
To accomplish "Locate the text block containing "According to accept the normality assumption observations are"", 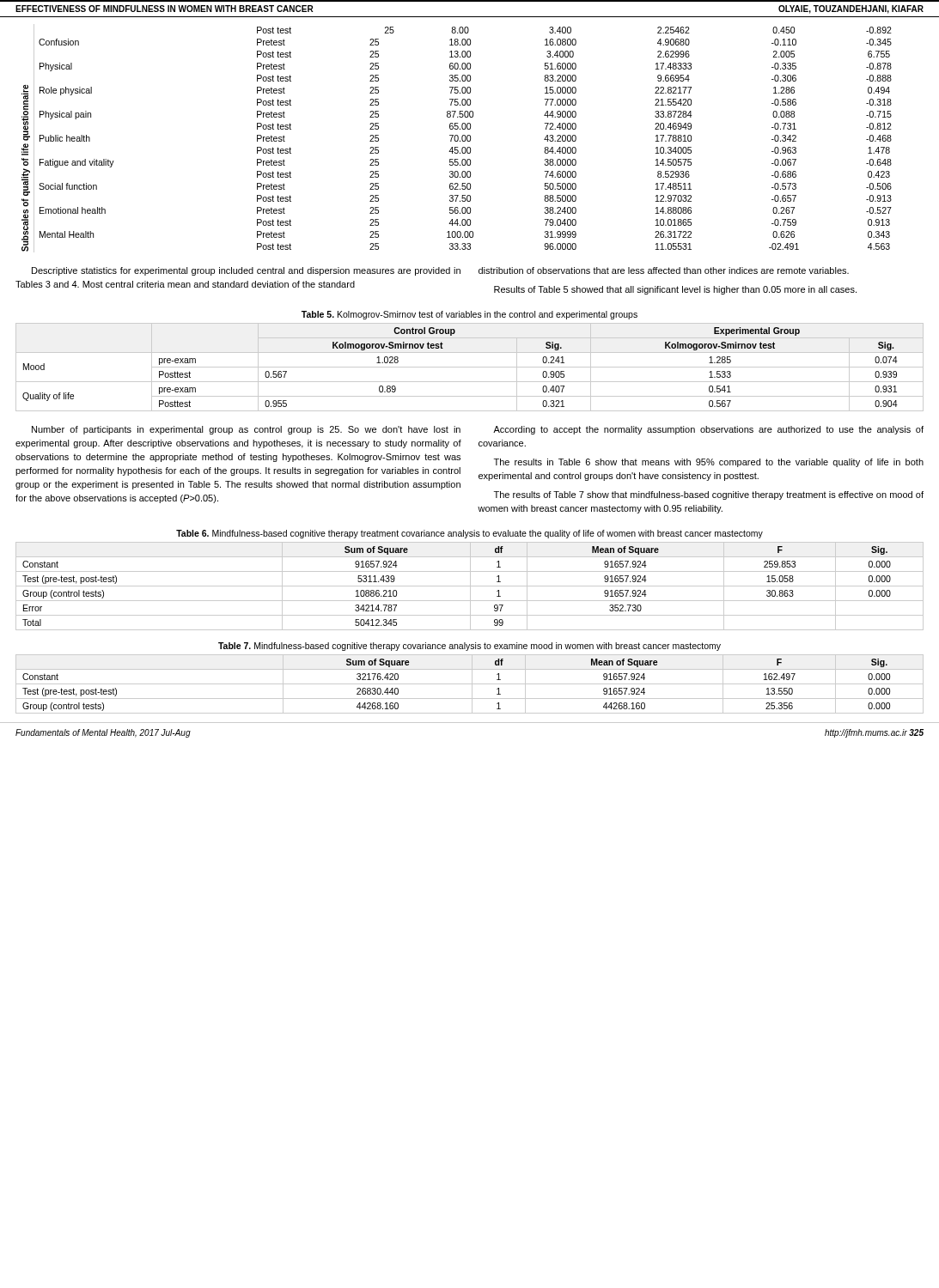I will [x=701, y=469].
